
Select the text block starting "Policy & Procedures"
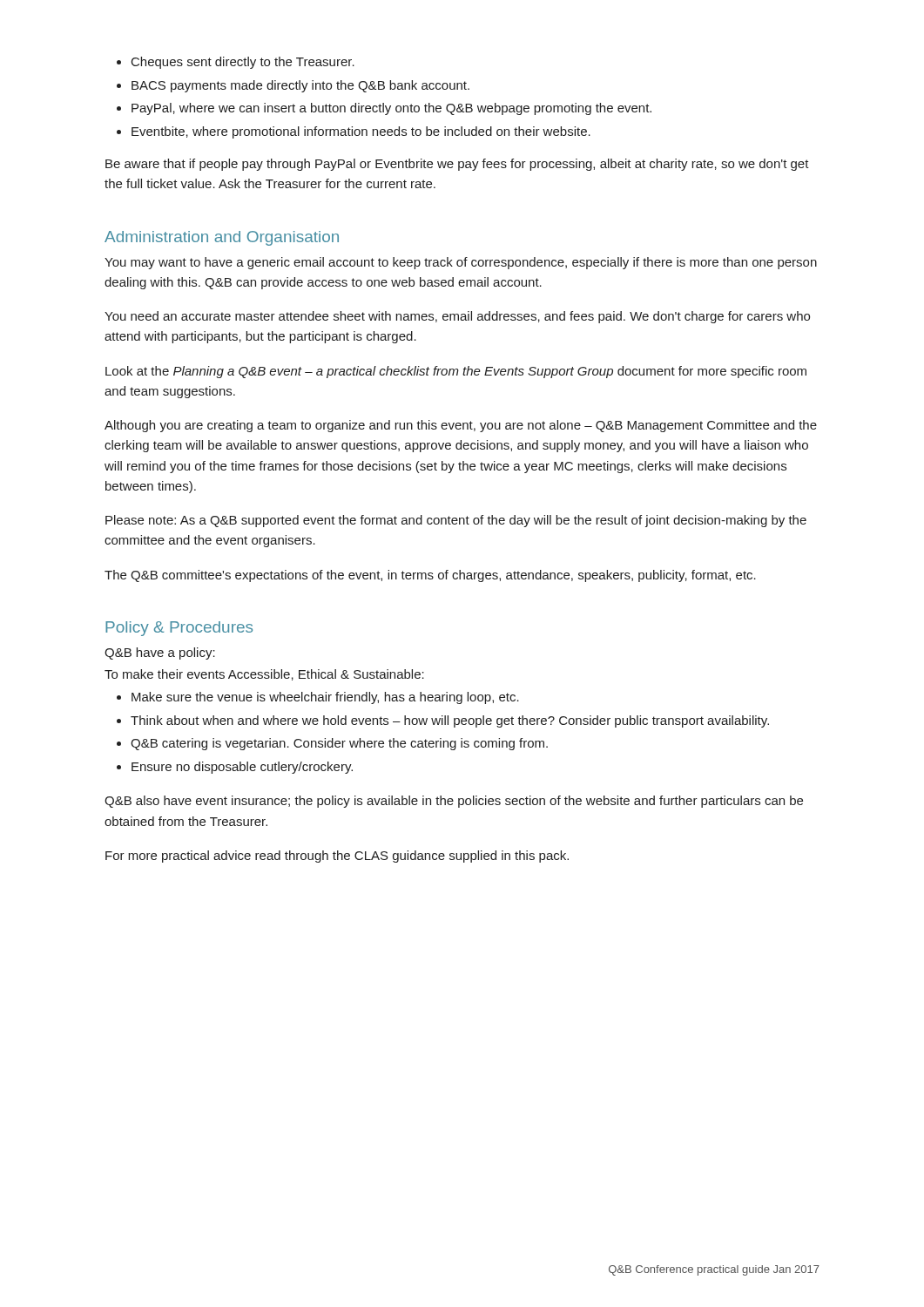(179, 629)
